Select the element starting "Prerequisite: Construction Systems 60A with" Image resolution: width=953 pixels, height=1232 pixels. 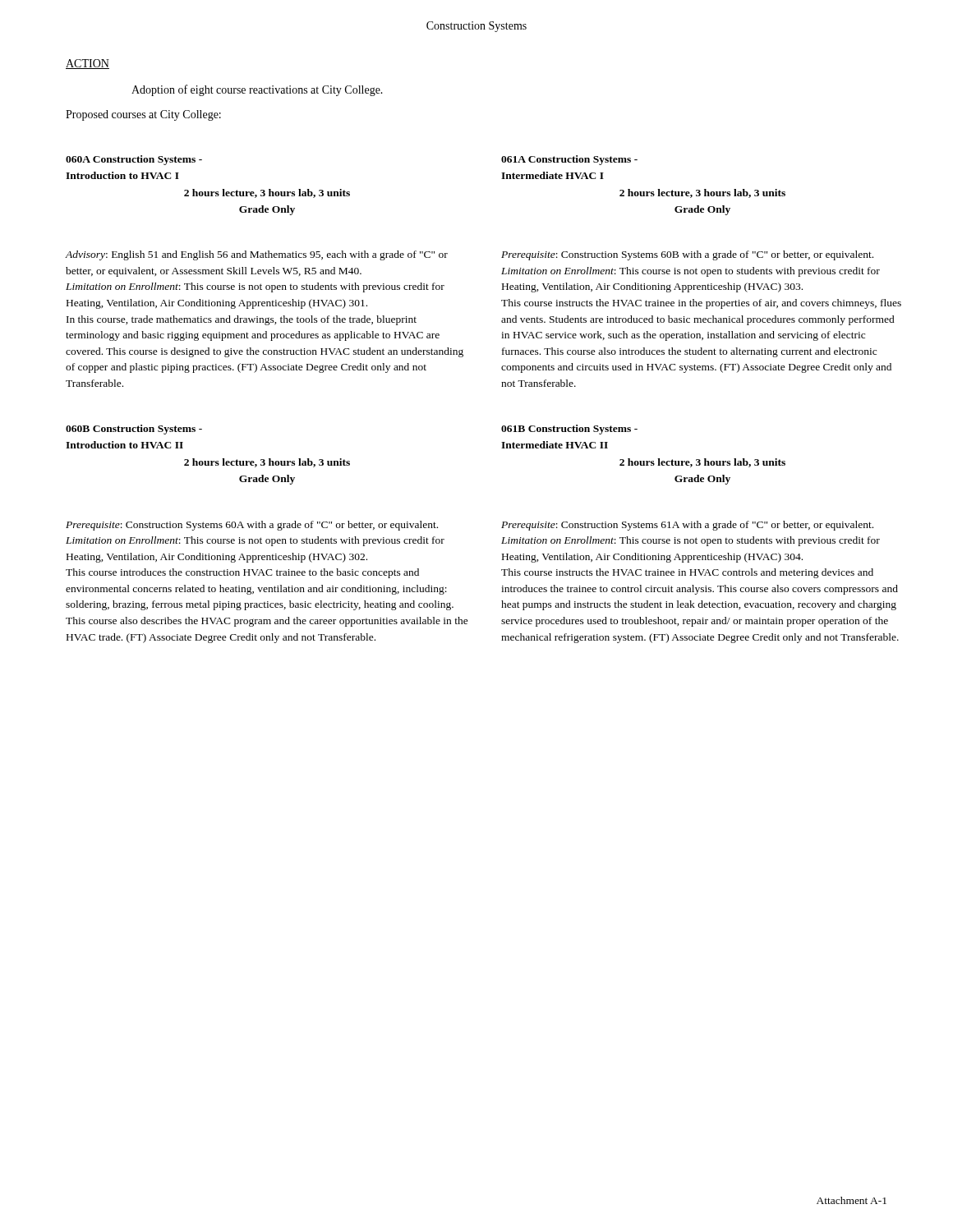pyautogui.click(x=267, y=580)
